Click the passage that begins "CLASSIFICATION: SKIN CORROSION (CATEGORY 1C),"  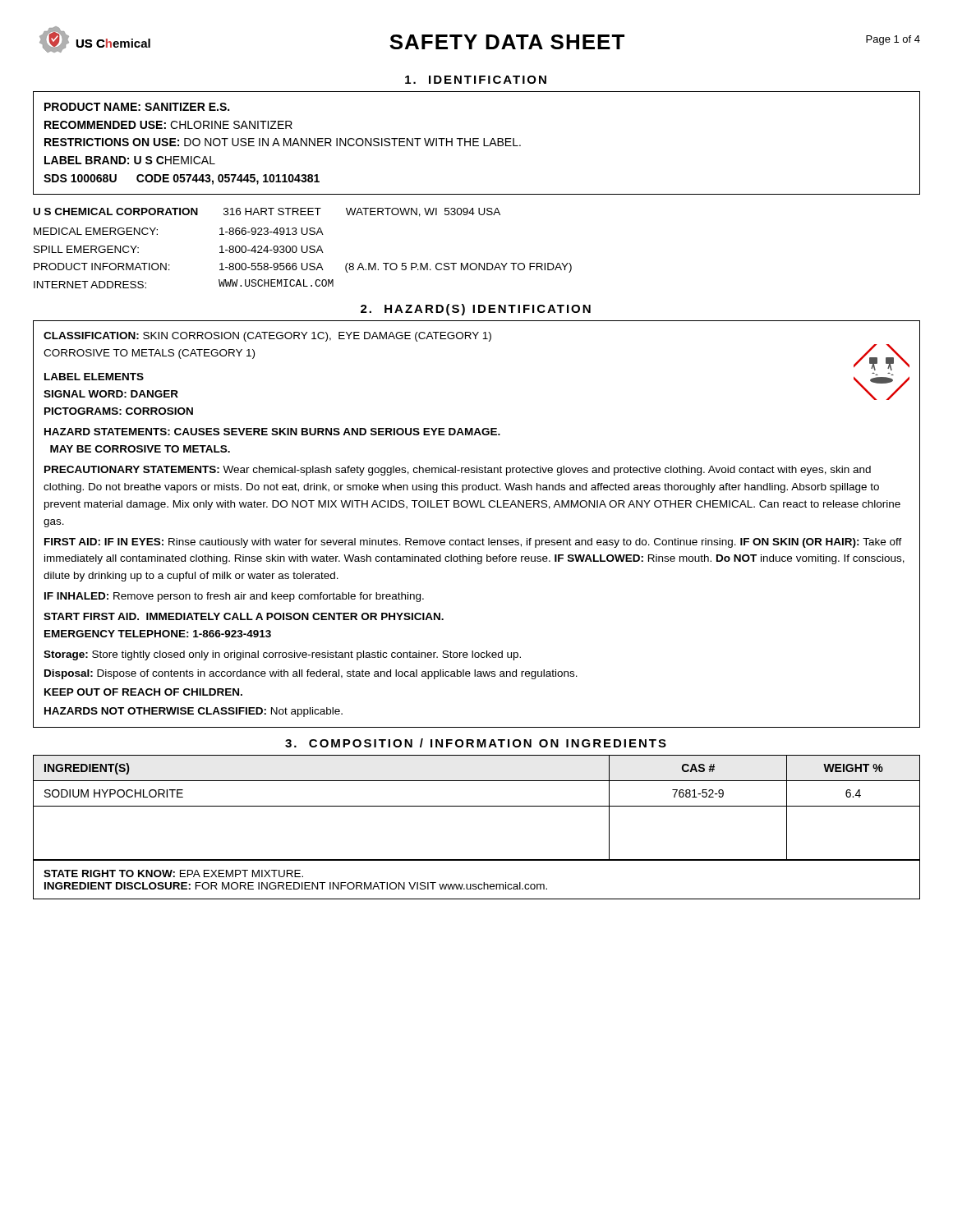pyautogui.click(x=267, y=337)
